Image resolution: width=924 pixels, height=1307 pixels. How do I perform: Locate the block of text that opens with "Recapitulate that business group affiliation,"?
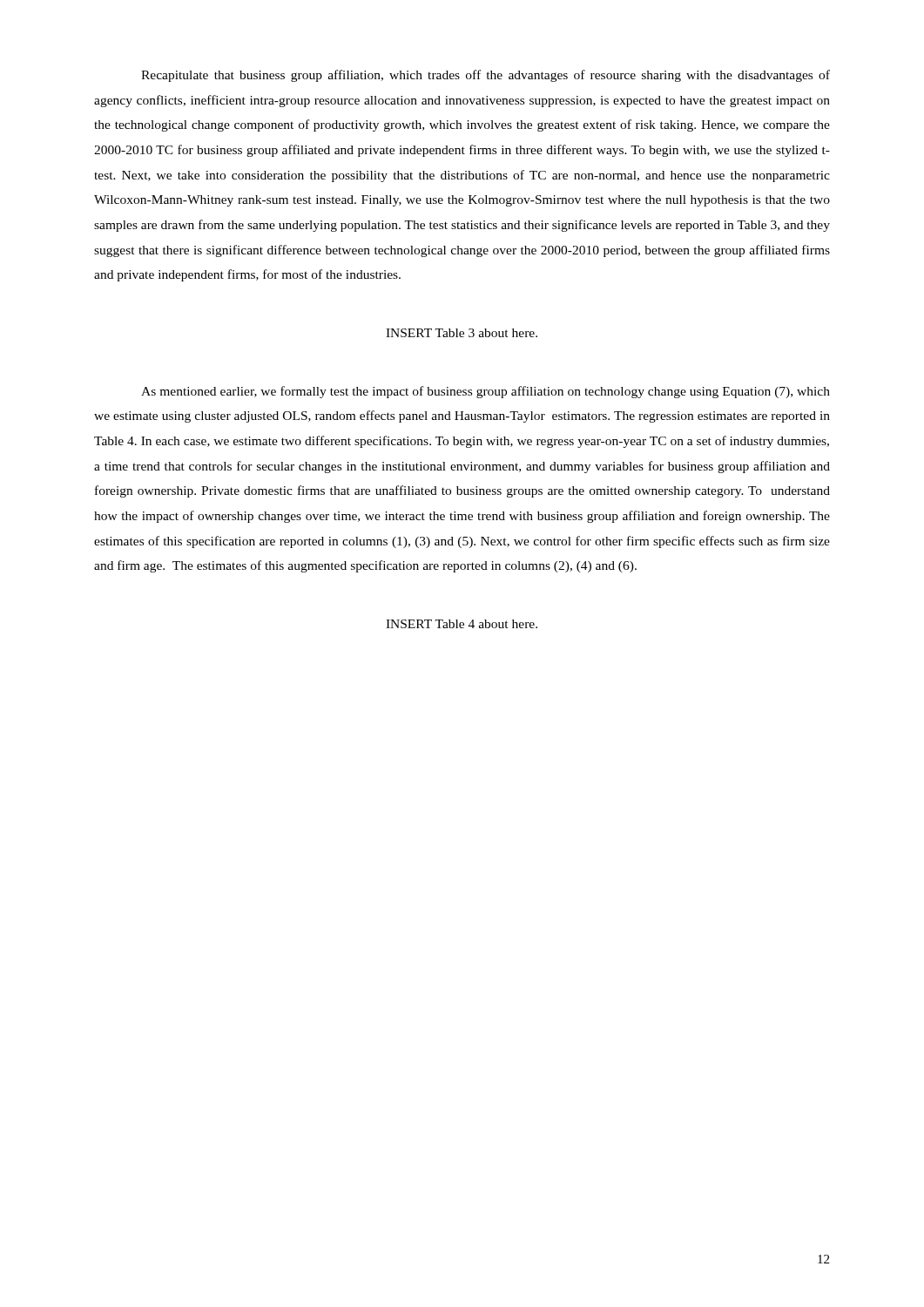click(x=462, y=175)
